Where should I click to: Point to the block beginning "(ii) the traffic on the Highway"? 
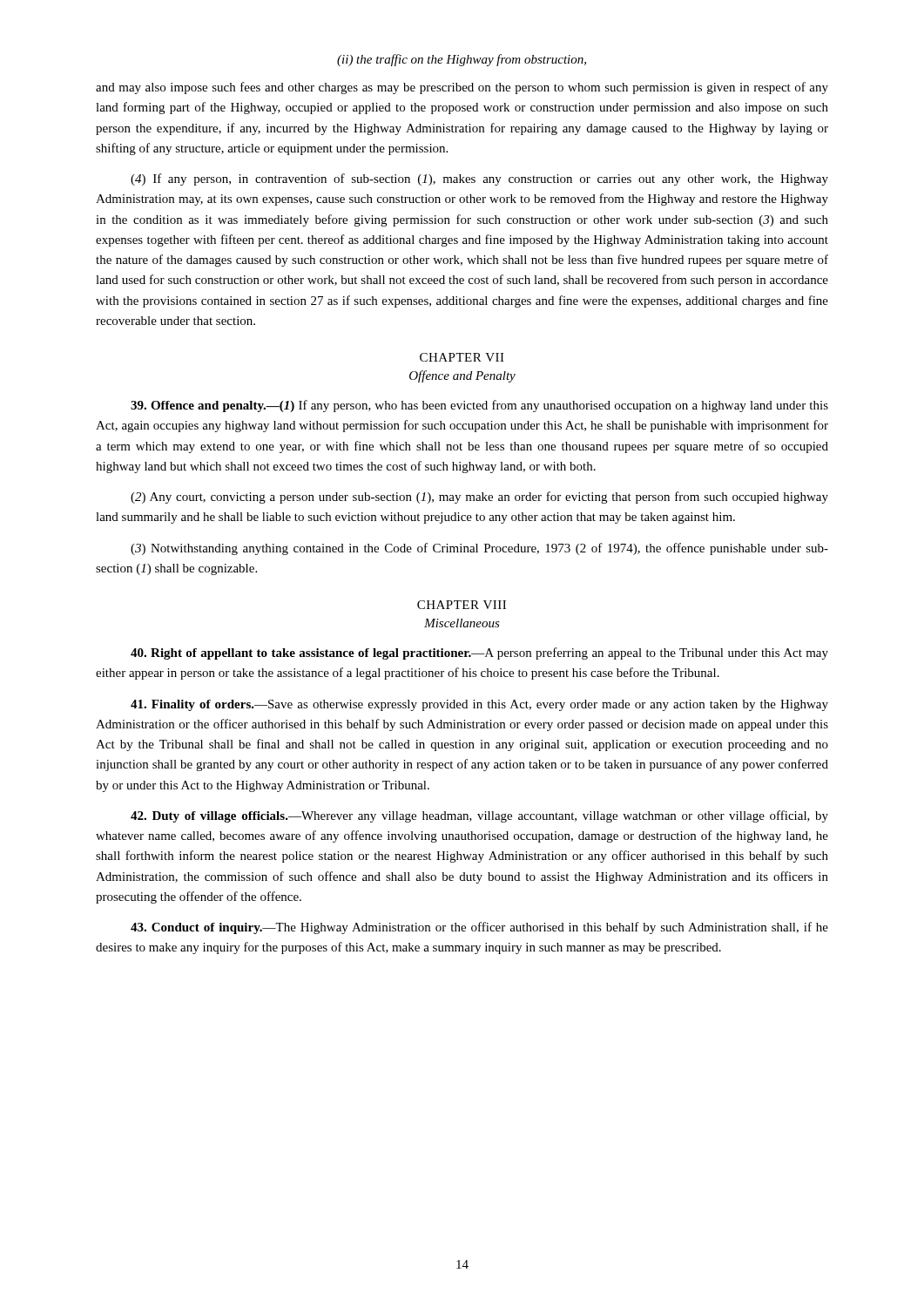pos(462,59)
